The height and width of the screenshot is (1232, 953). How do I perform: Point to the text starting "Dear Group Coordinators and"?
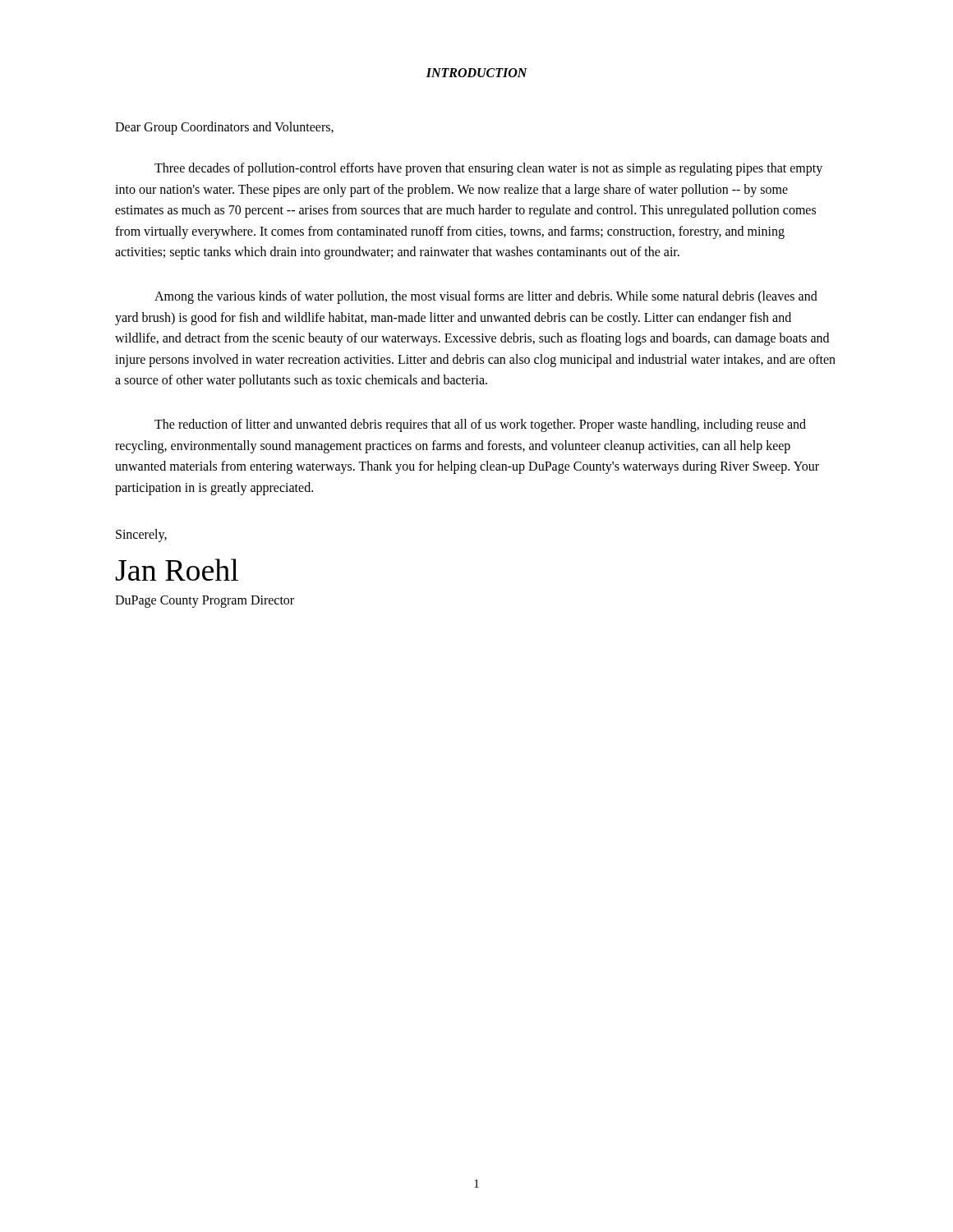224,127
